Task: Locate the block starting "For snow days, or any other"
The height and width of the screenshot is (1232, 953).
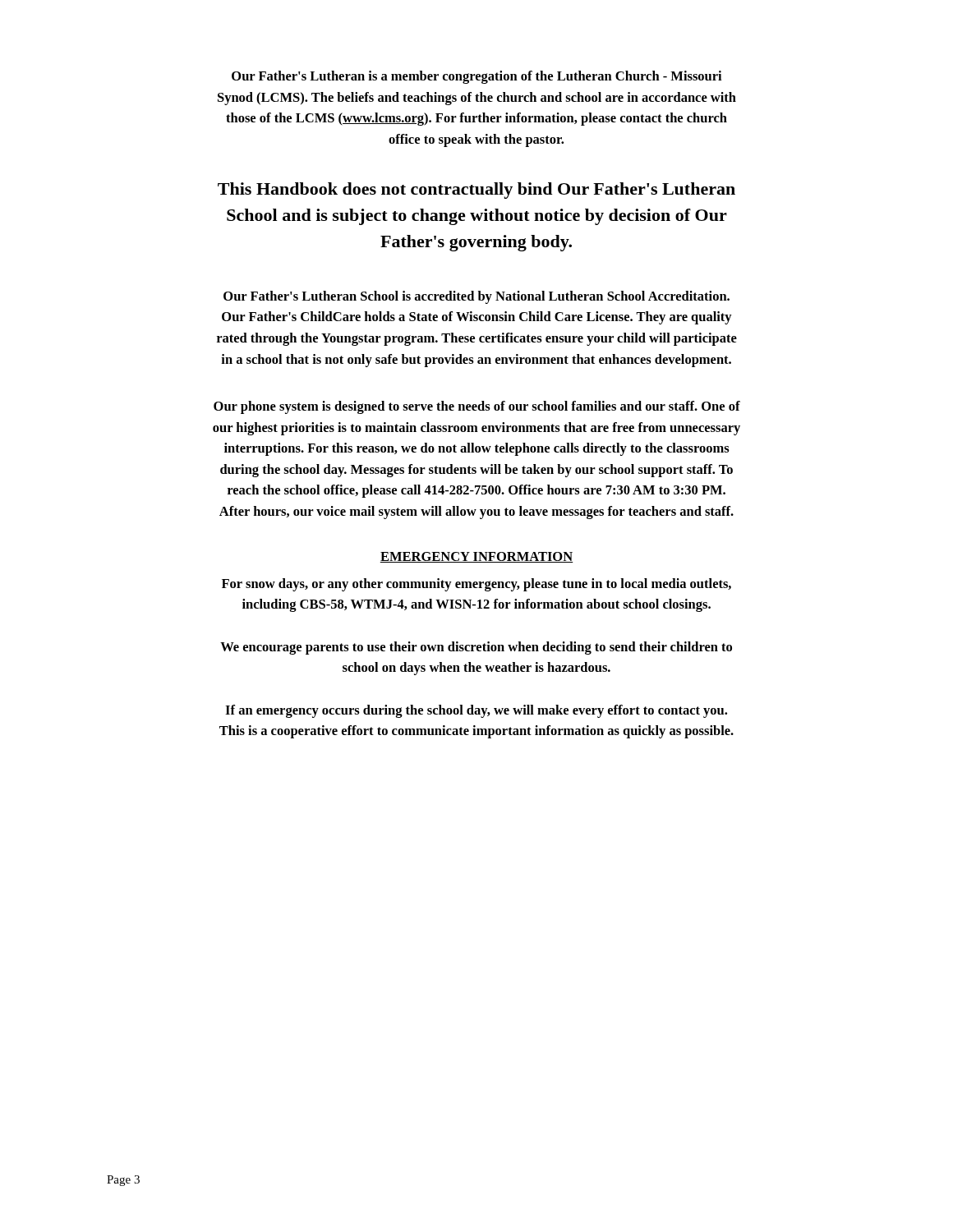Action: (x=476, y=594)
